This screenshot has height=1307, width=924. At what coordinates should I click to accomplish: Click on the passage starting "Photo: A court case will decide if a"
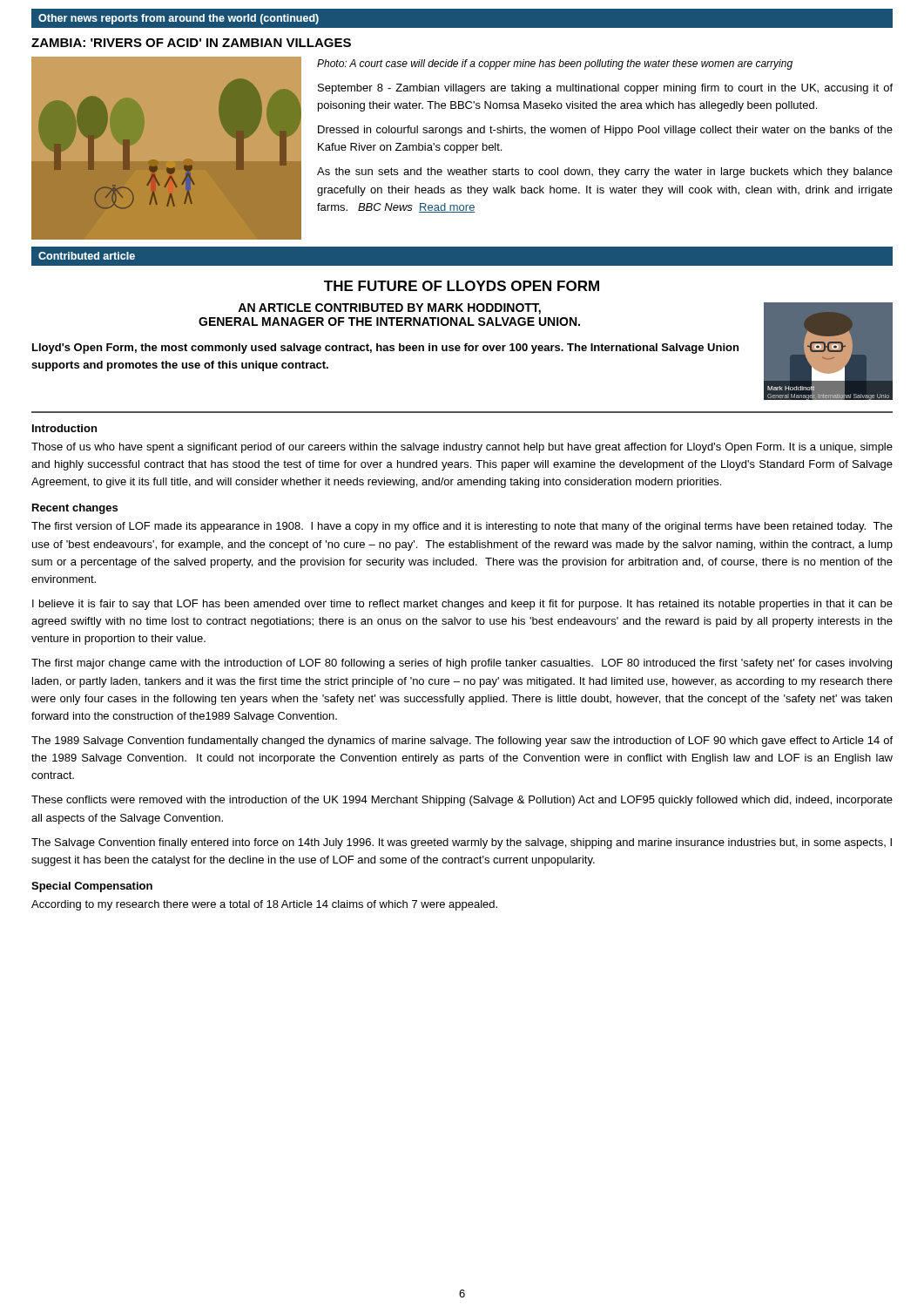coord(555,64)
